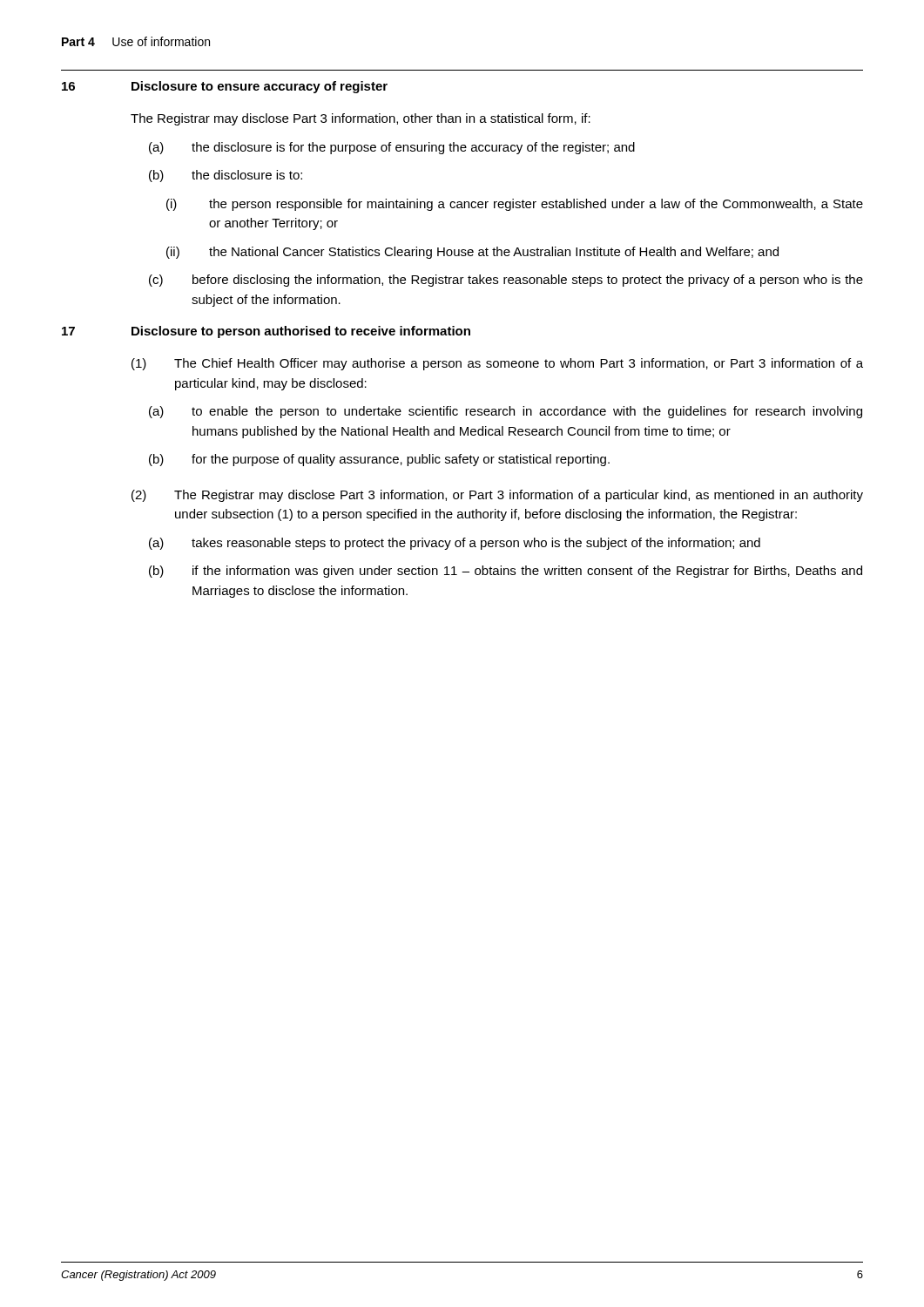Click on the text block starting "(a) to enable"
Screen dimensions: 1307x924
pos(506,421)
